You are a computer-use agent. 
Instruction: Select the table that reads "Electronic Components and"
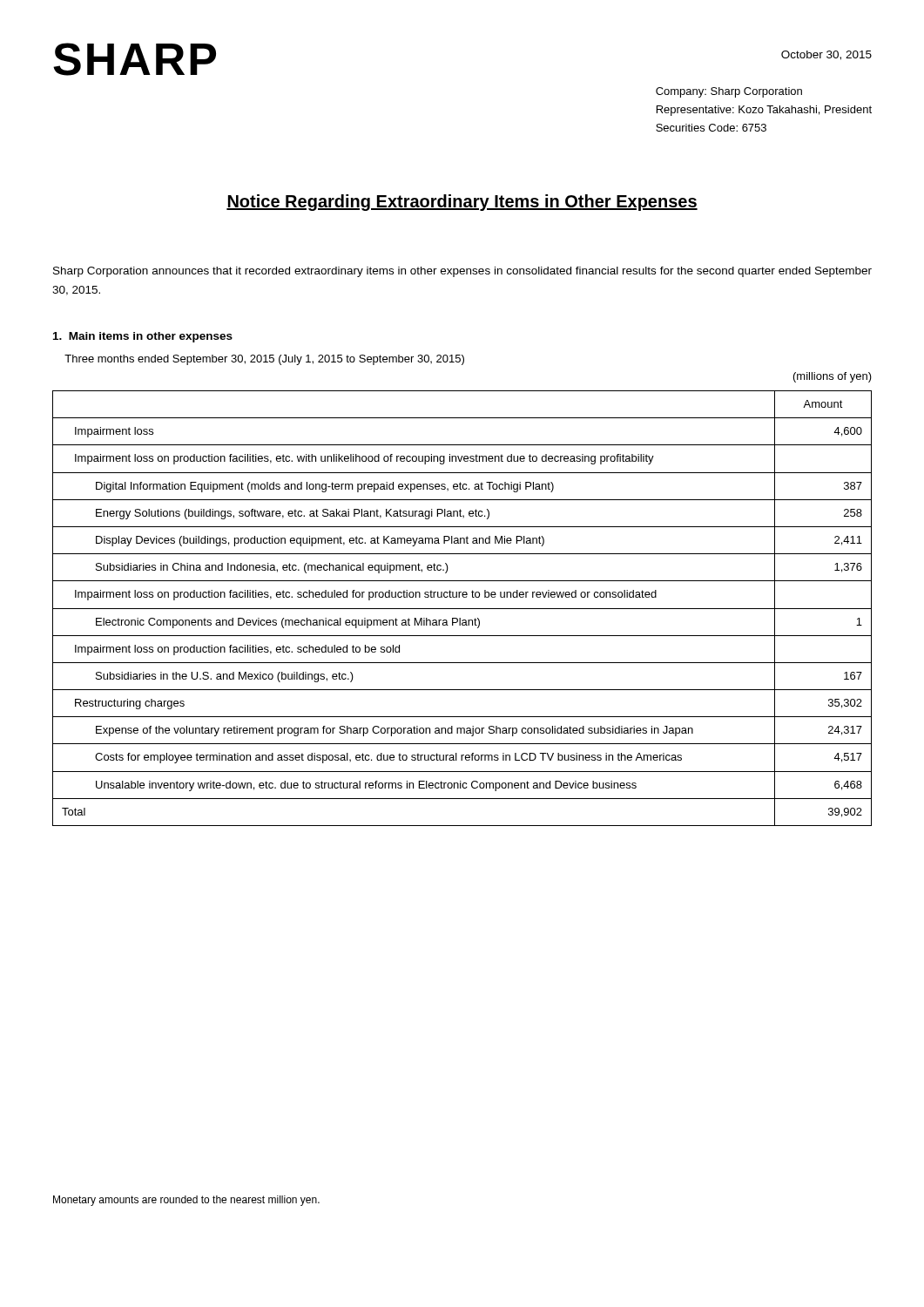[462, 608]
